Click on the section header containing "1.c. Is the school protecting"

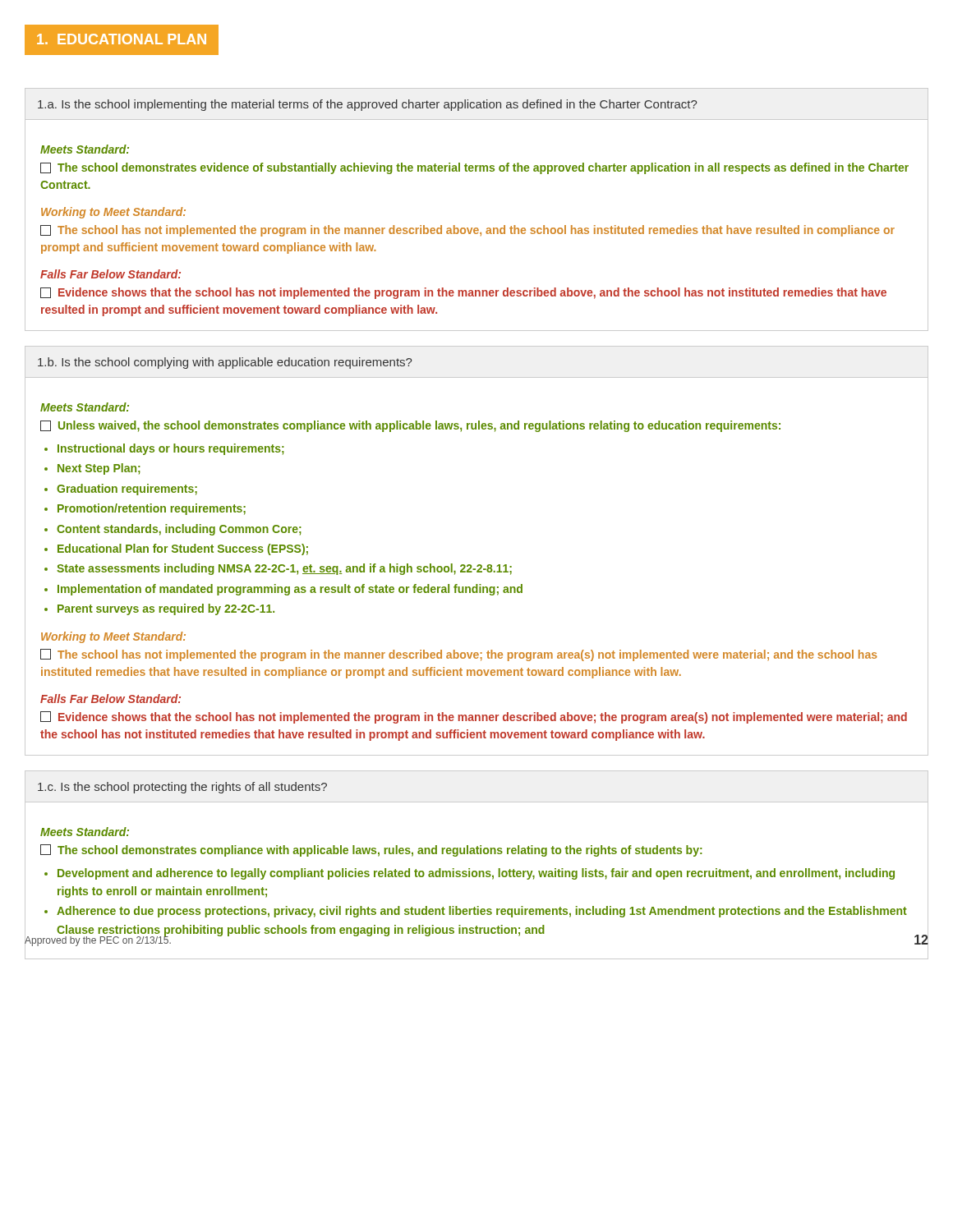(182, 786)
